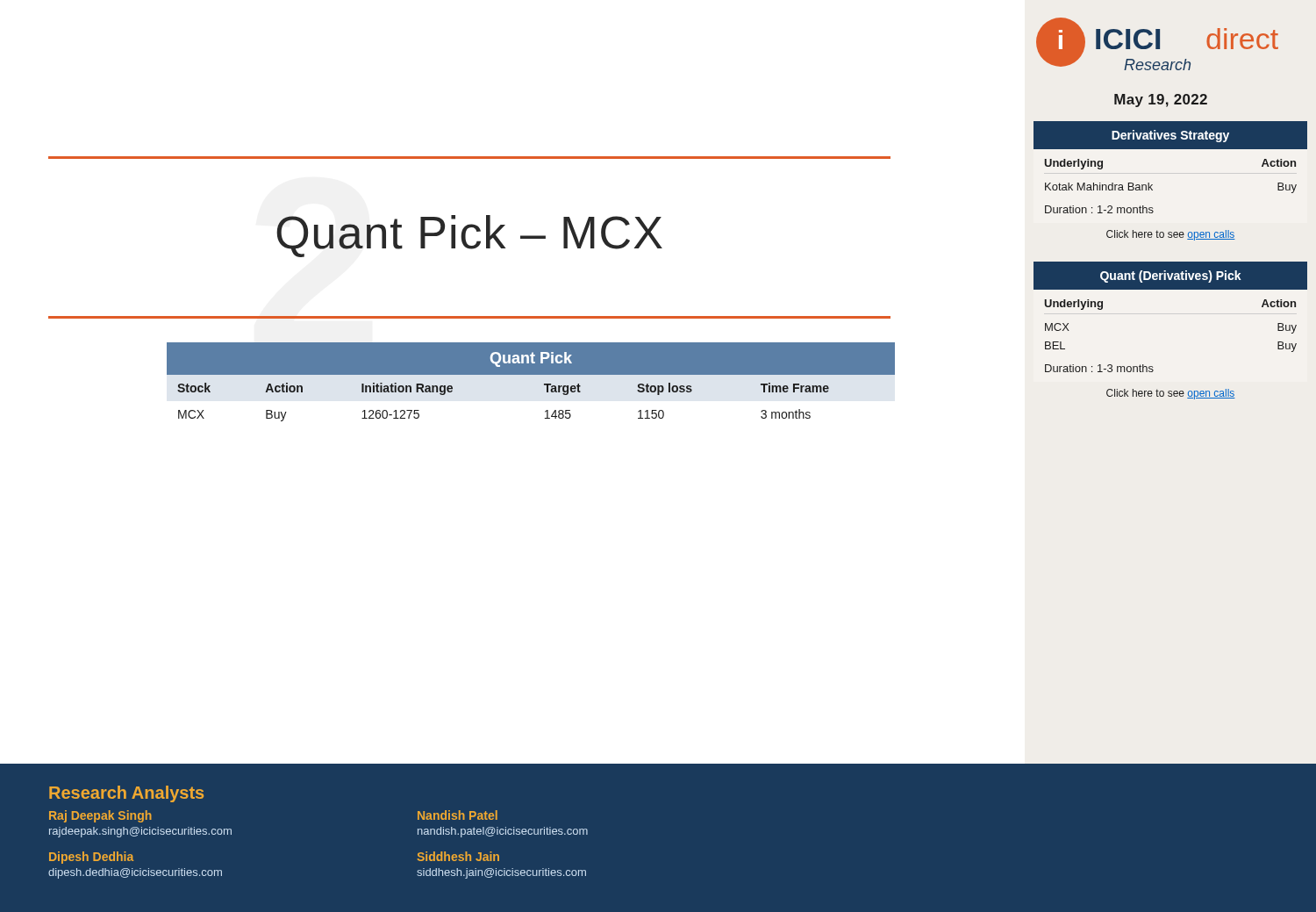Locate the text that says "Nandish Patel nandish.patel@icicisecurities.com"
The image size is (1316, 912).
583,823
